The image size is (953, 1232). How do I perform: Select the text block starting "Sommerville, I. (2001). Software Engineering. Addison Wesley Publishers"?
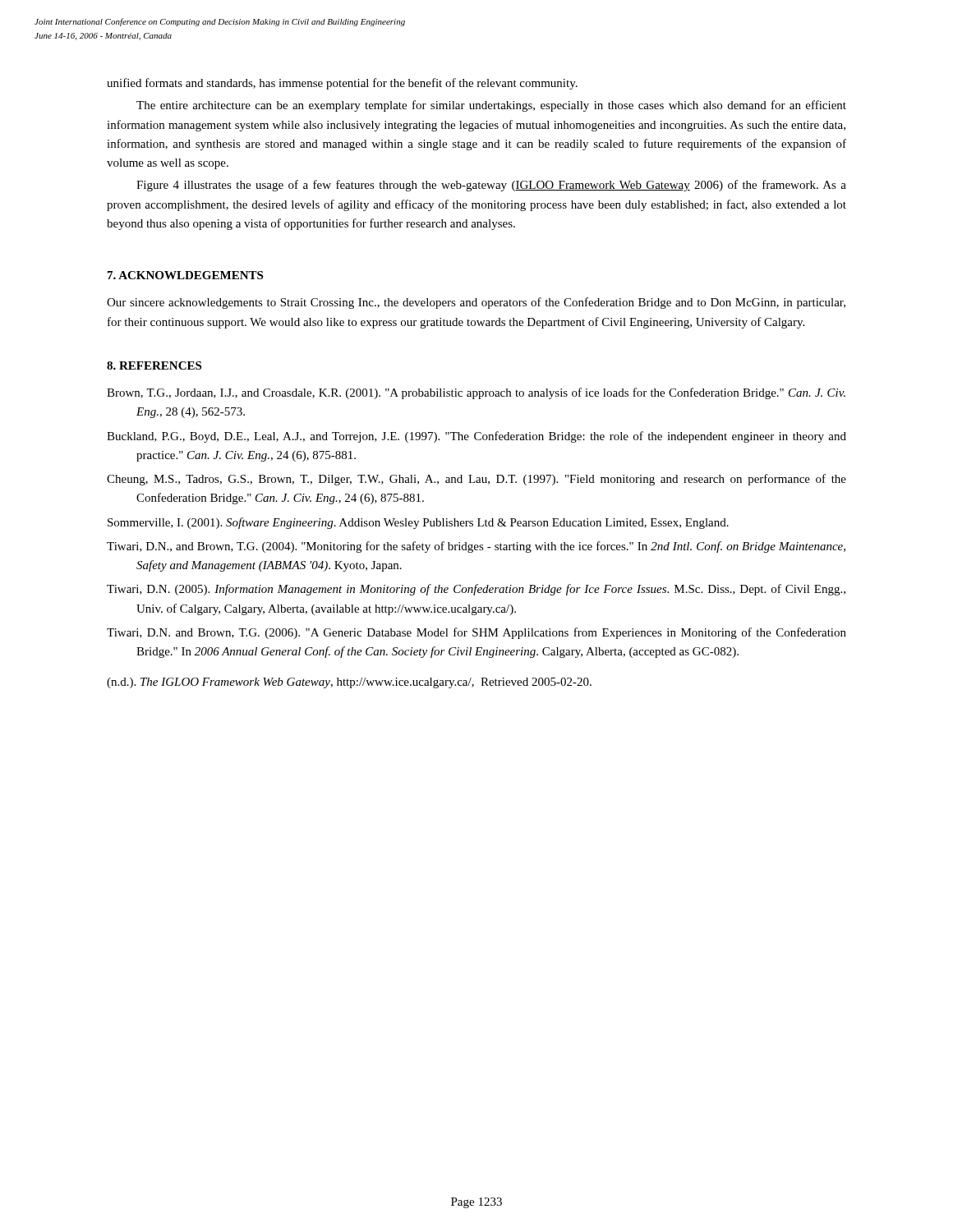tap(418, 522)
